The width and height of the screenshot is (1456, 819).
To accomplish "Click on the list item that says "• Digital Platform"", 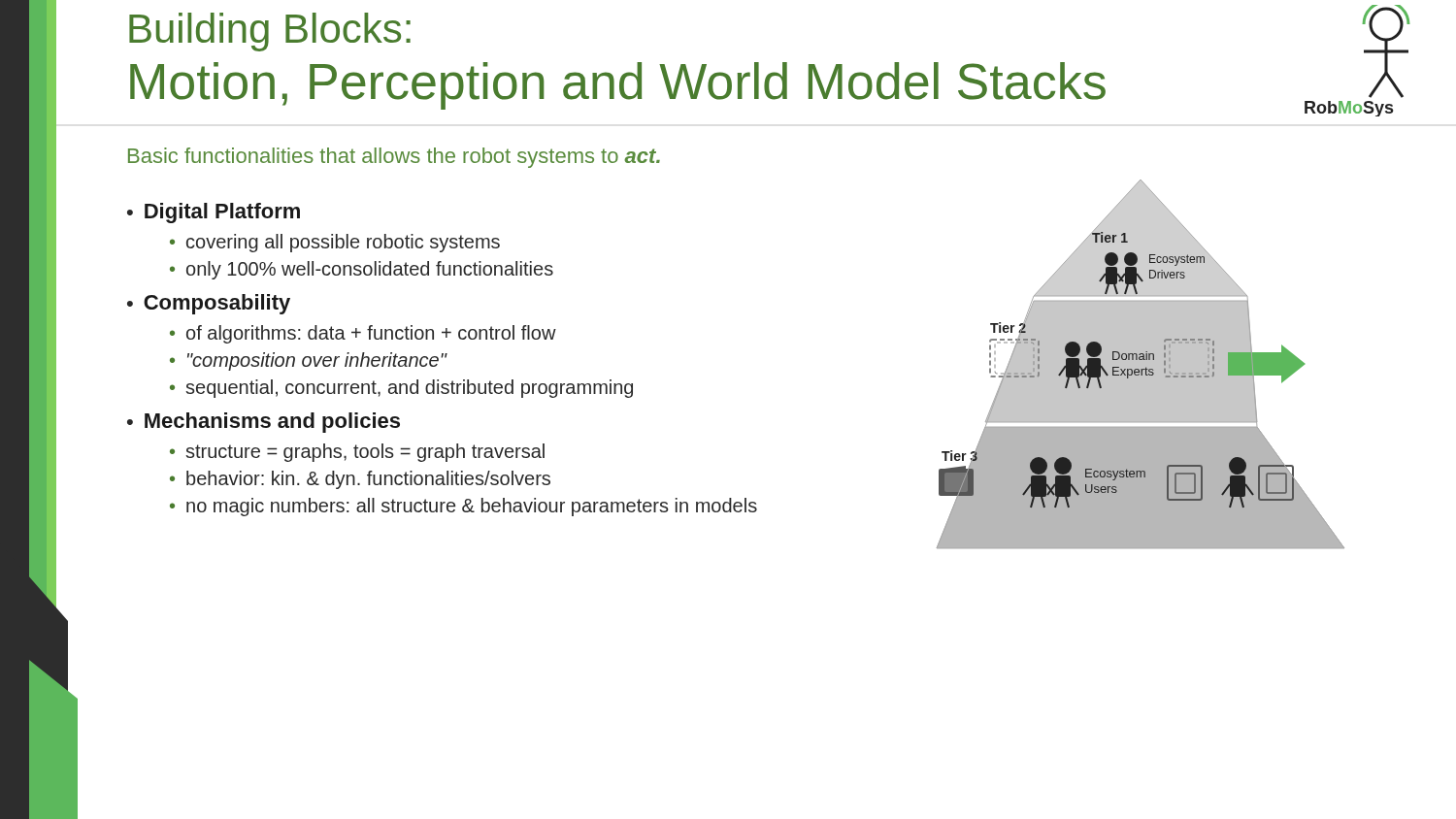I will (x=214, y=212).
